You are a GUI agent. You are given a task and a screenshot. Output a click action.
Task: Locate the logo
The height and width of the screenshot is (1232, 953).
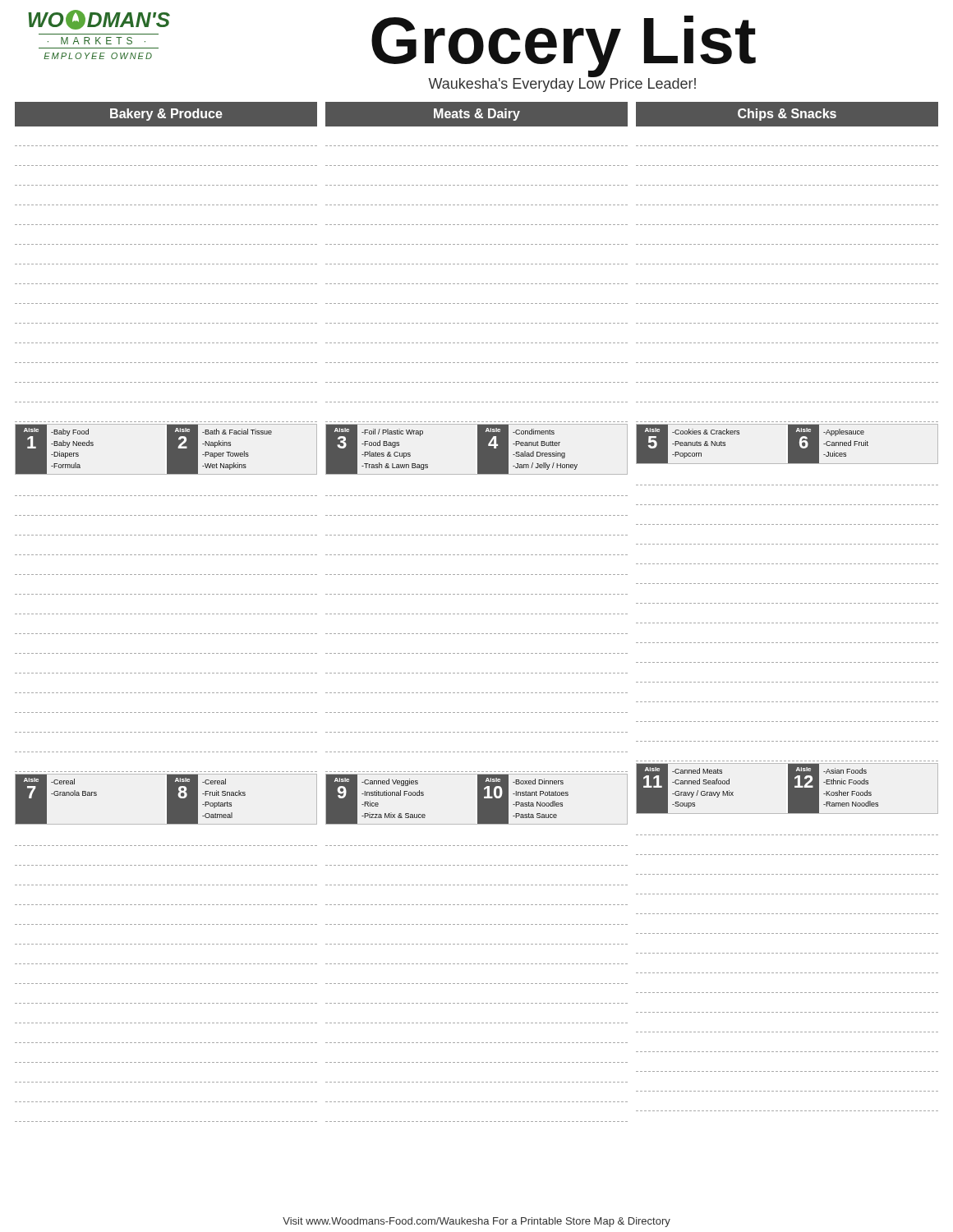[x=99, y=34]
